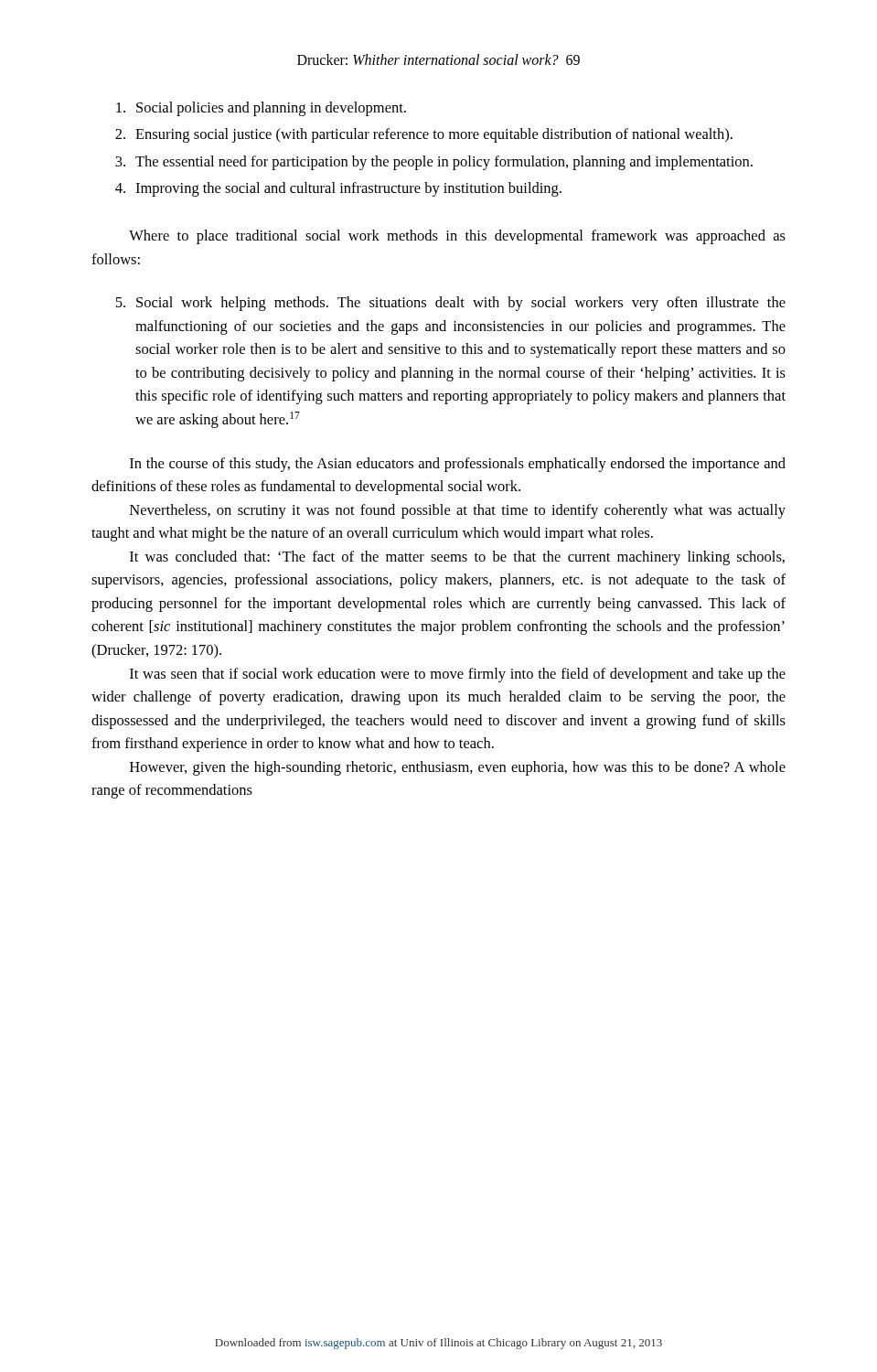Locate the element starting "Where to place"
877x1372 pixels.
tap(438, 247)
